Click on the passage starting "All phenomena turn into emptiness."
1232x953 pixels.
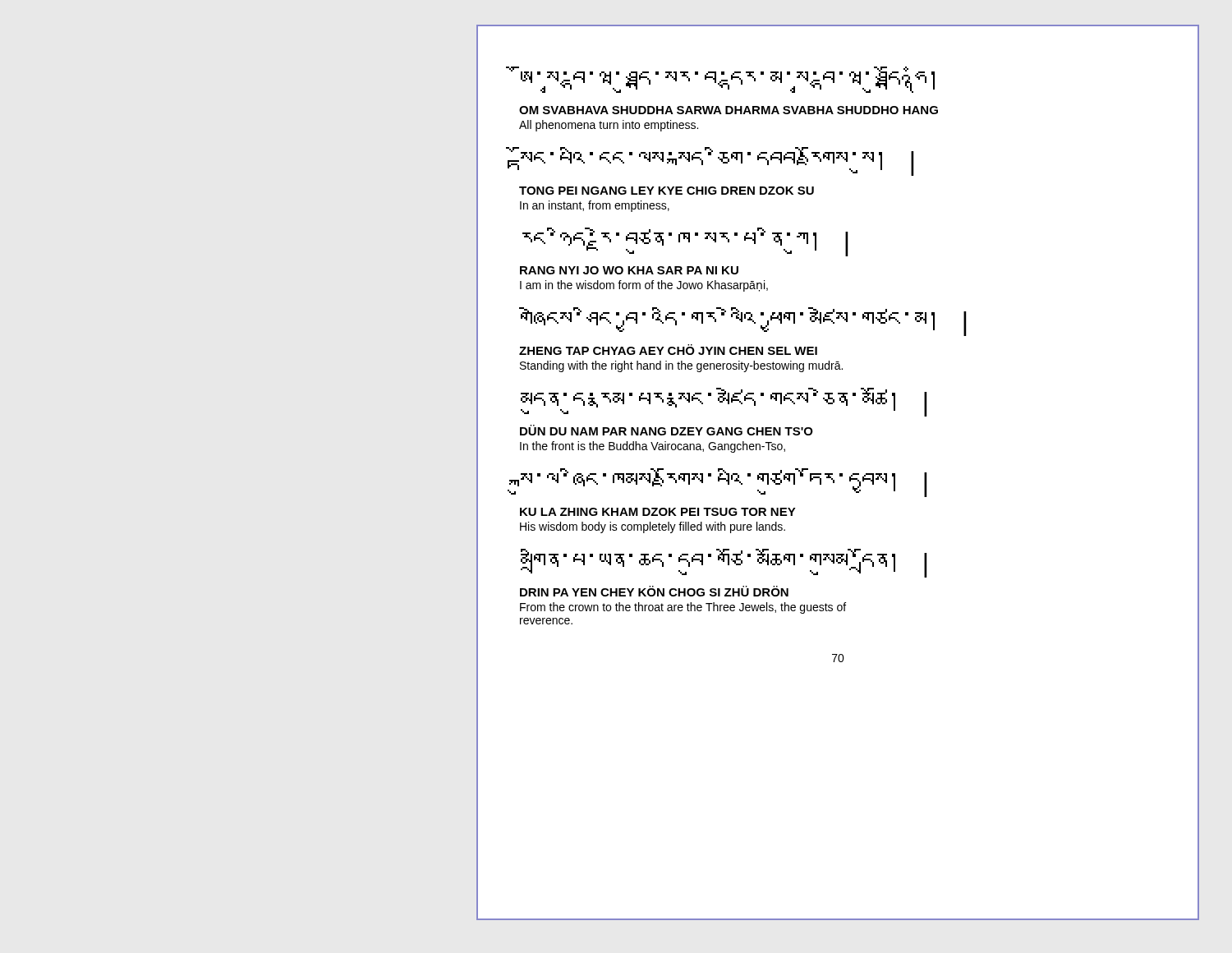609,125
